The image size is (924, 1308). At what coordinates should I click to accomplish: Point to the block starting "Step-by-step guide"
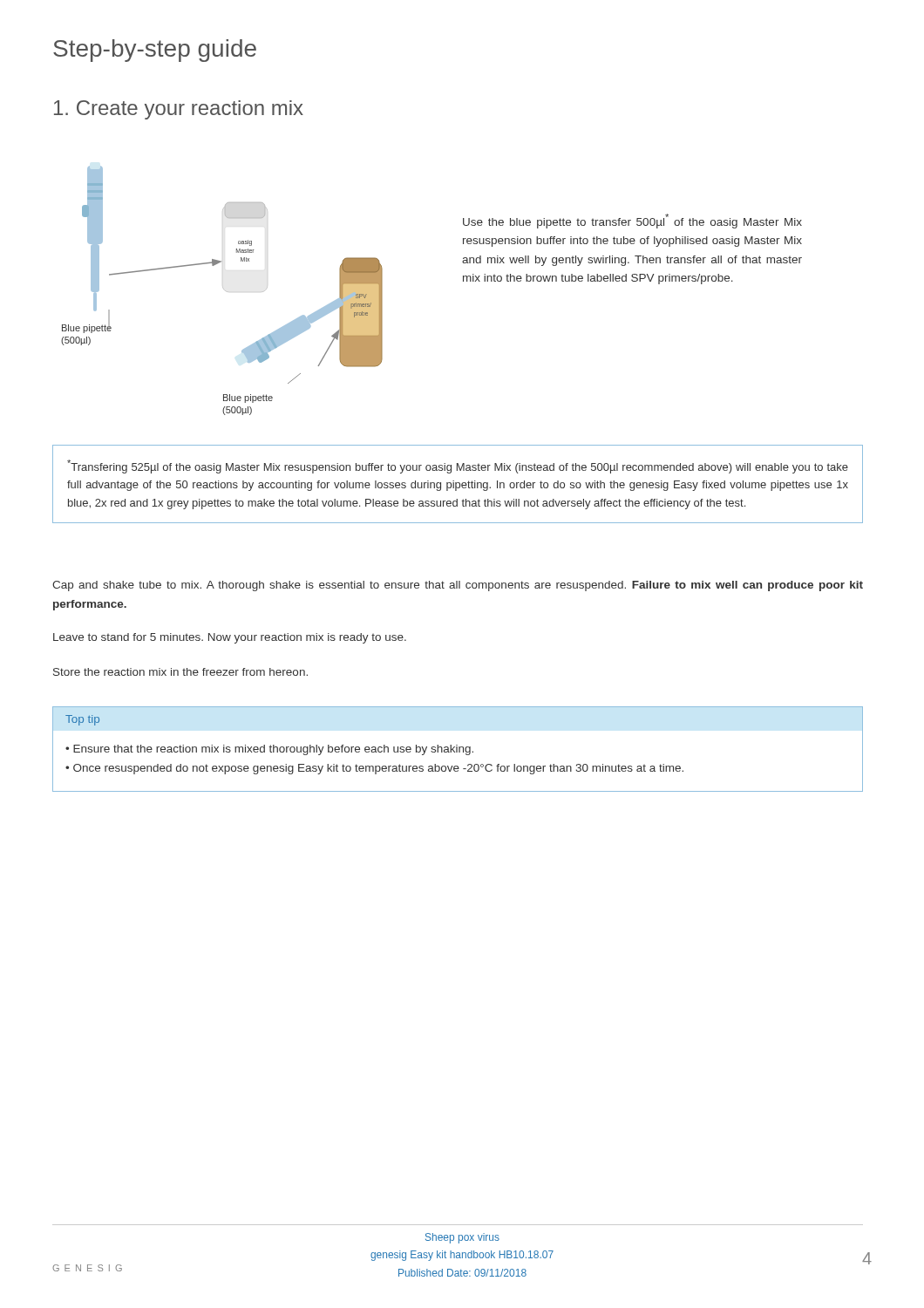pyautogui.click(x=155, y=49)
